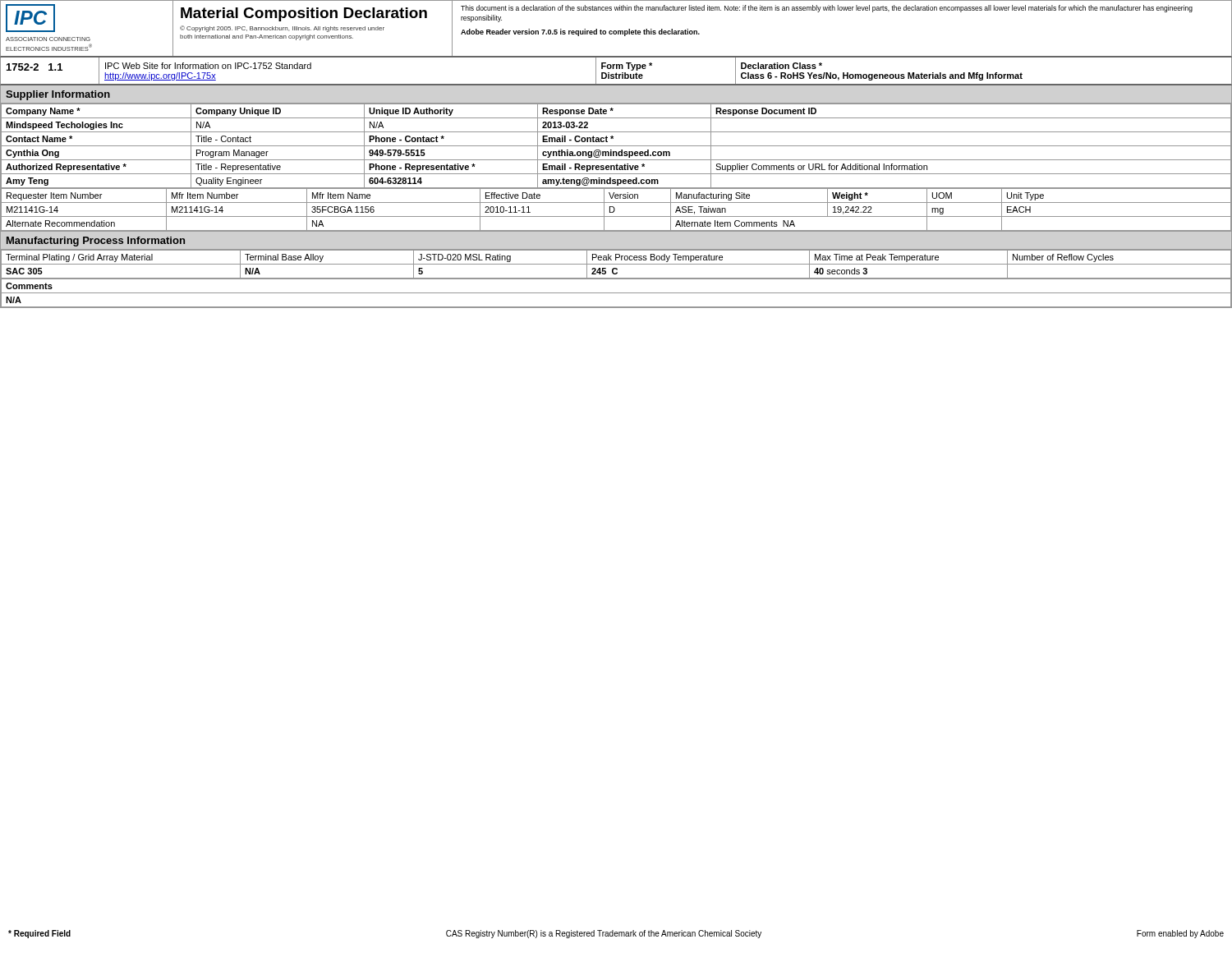Click on the region starting "Supplier Information"
This screenshot has height=953, width=1232.
(x=58, y=94)
